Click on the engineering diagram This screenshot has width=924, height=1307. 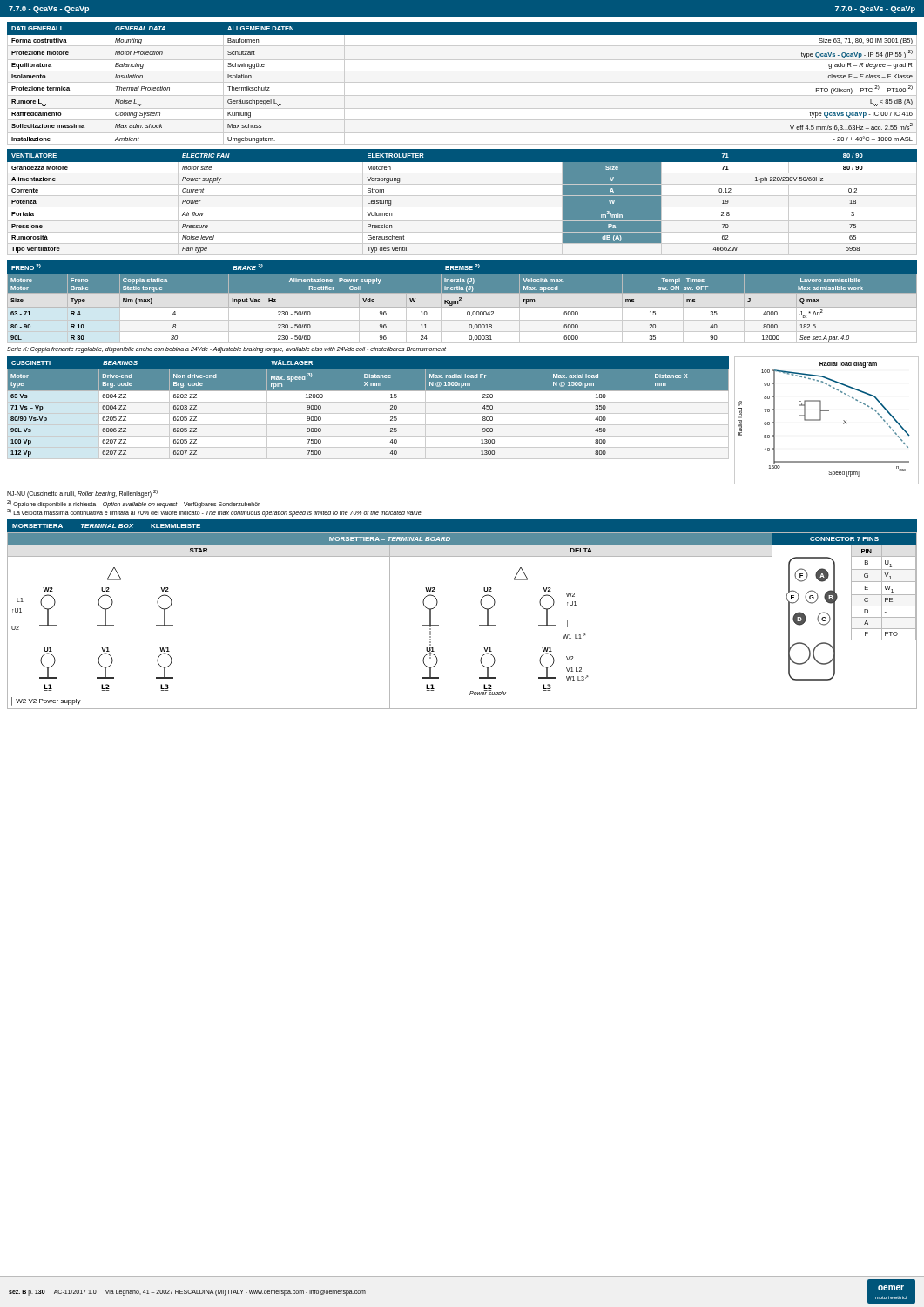(826, 421)
